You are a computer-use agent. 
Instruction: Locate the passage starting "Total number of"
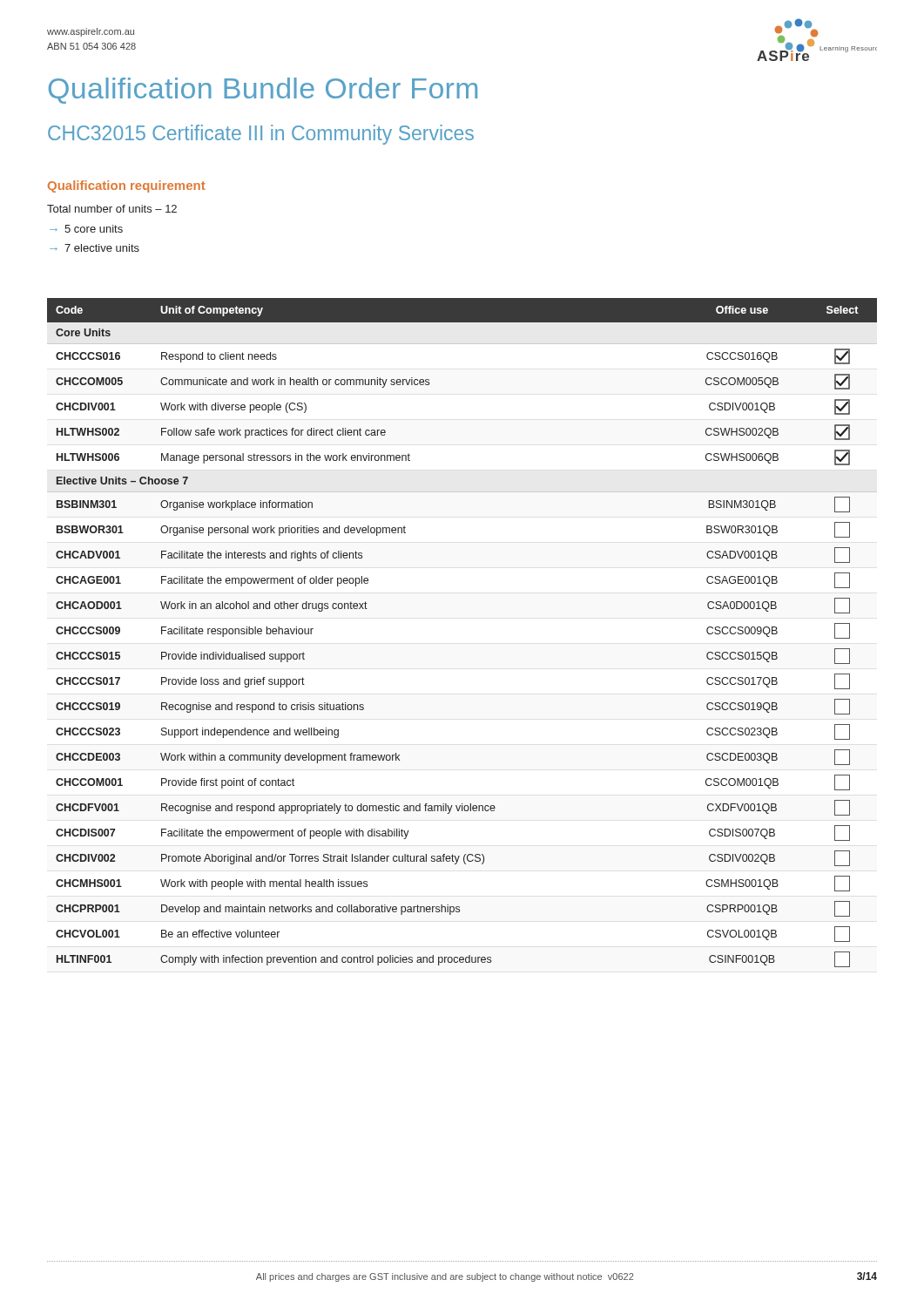pyautogui.click(x=112, y=209)
